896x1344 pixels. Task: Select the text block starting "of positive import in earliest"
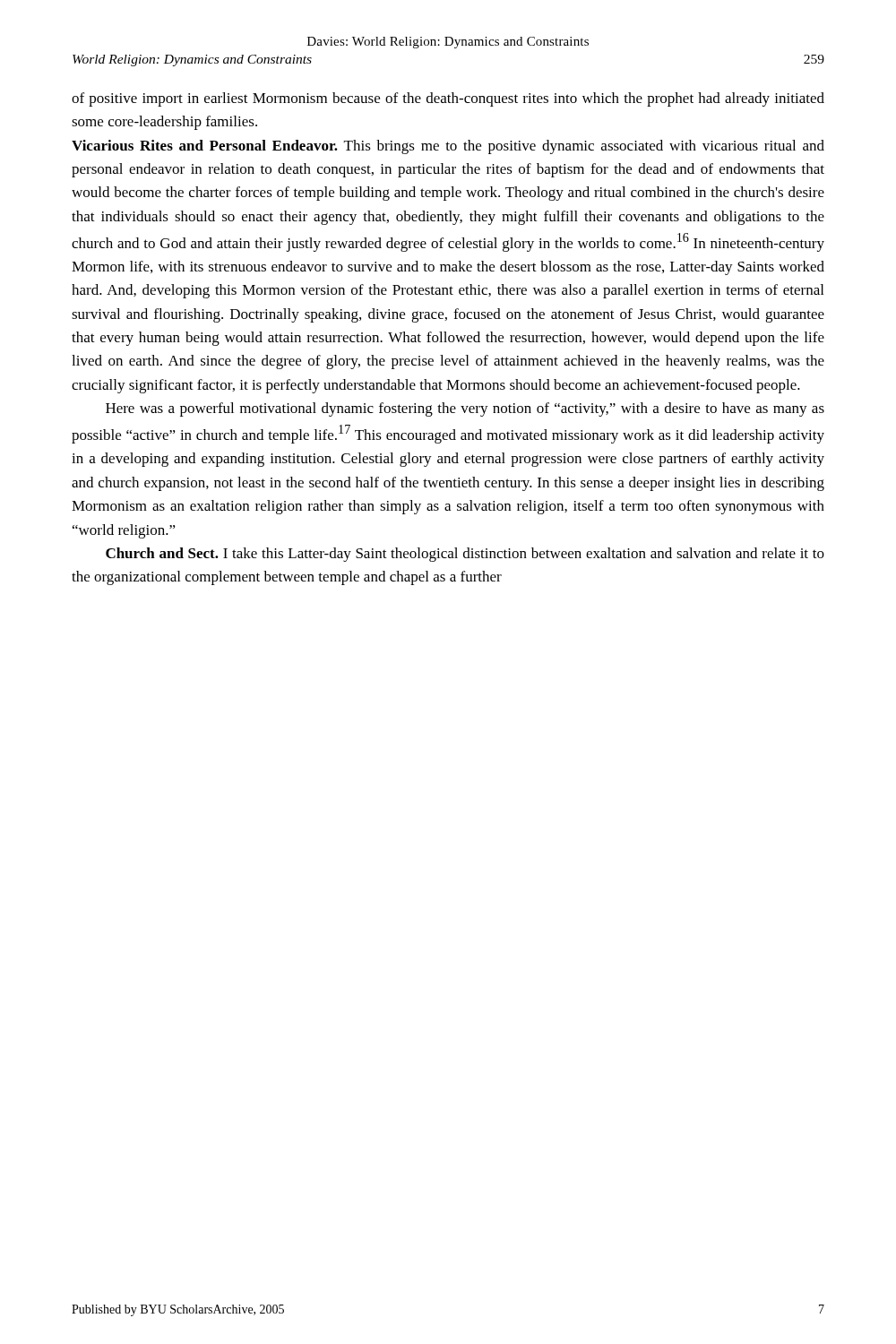[448, 111]
